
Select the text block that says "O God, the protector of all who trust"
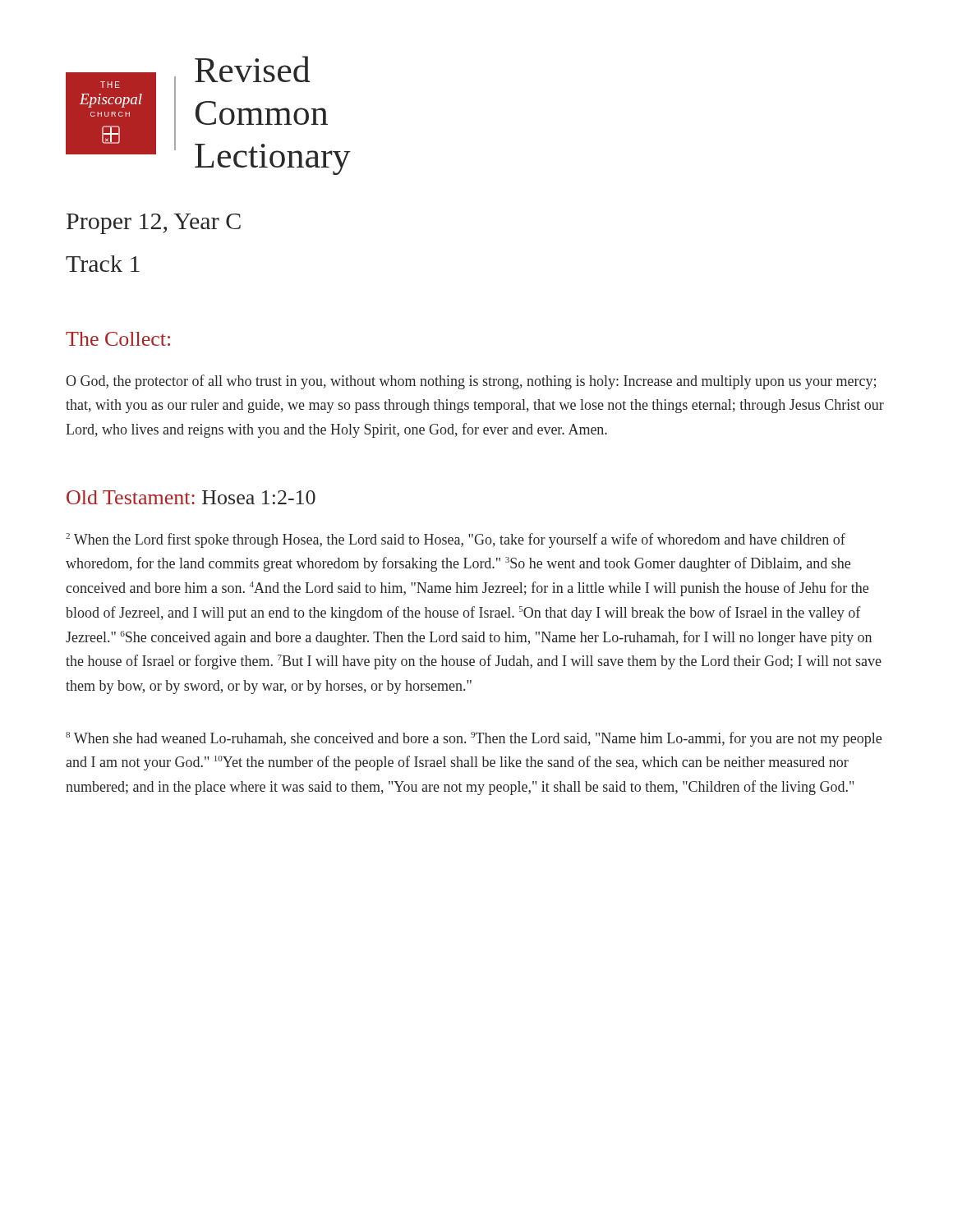(x=475, y=405)
